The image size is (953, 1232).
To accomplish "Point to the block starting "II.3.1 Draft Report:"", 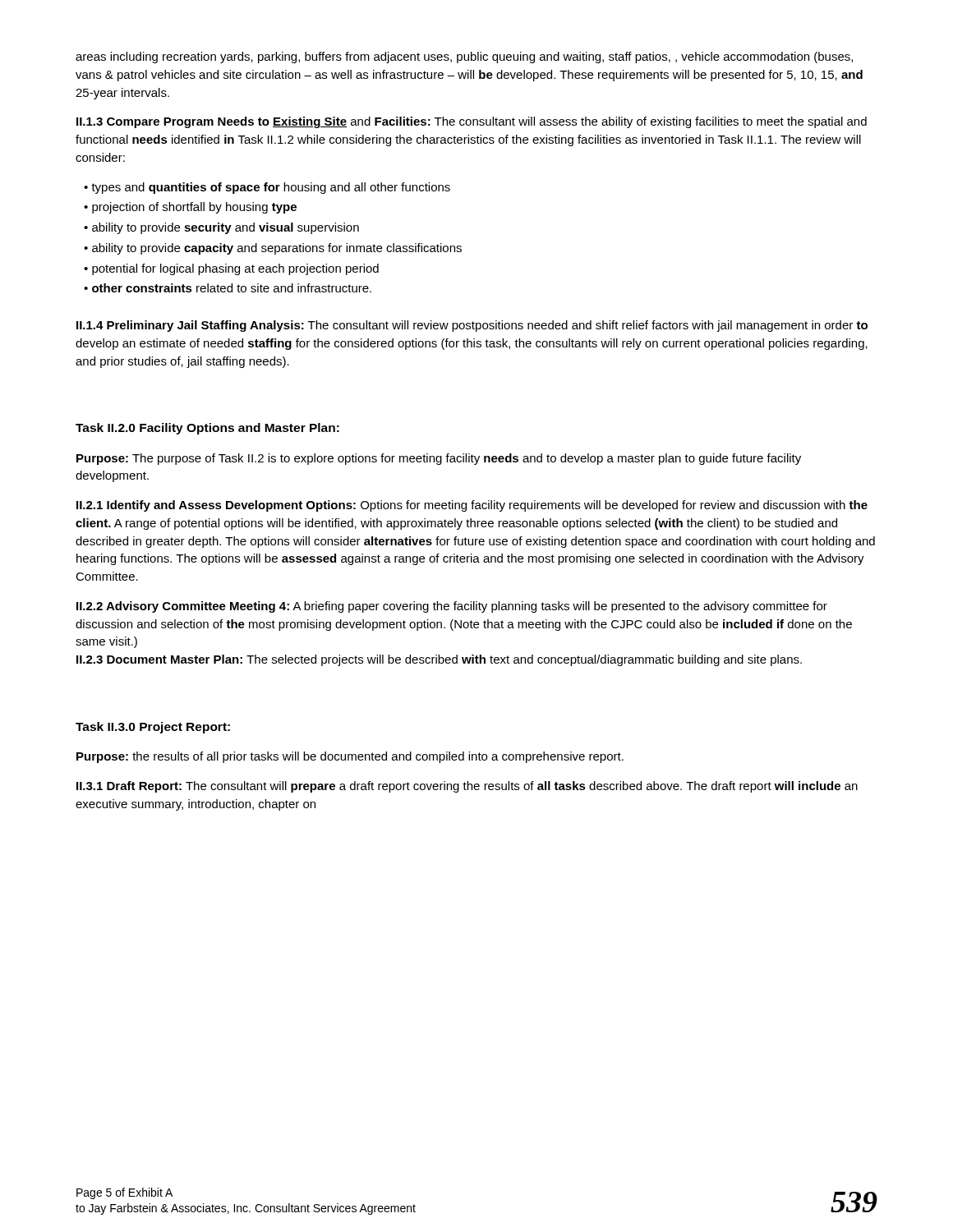I will [x=467, y=795].
